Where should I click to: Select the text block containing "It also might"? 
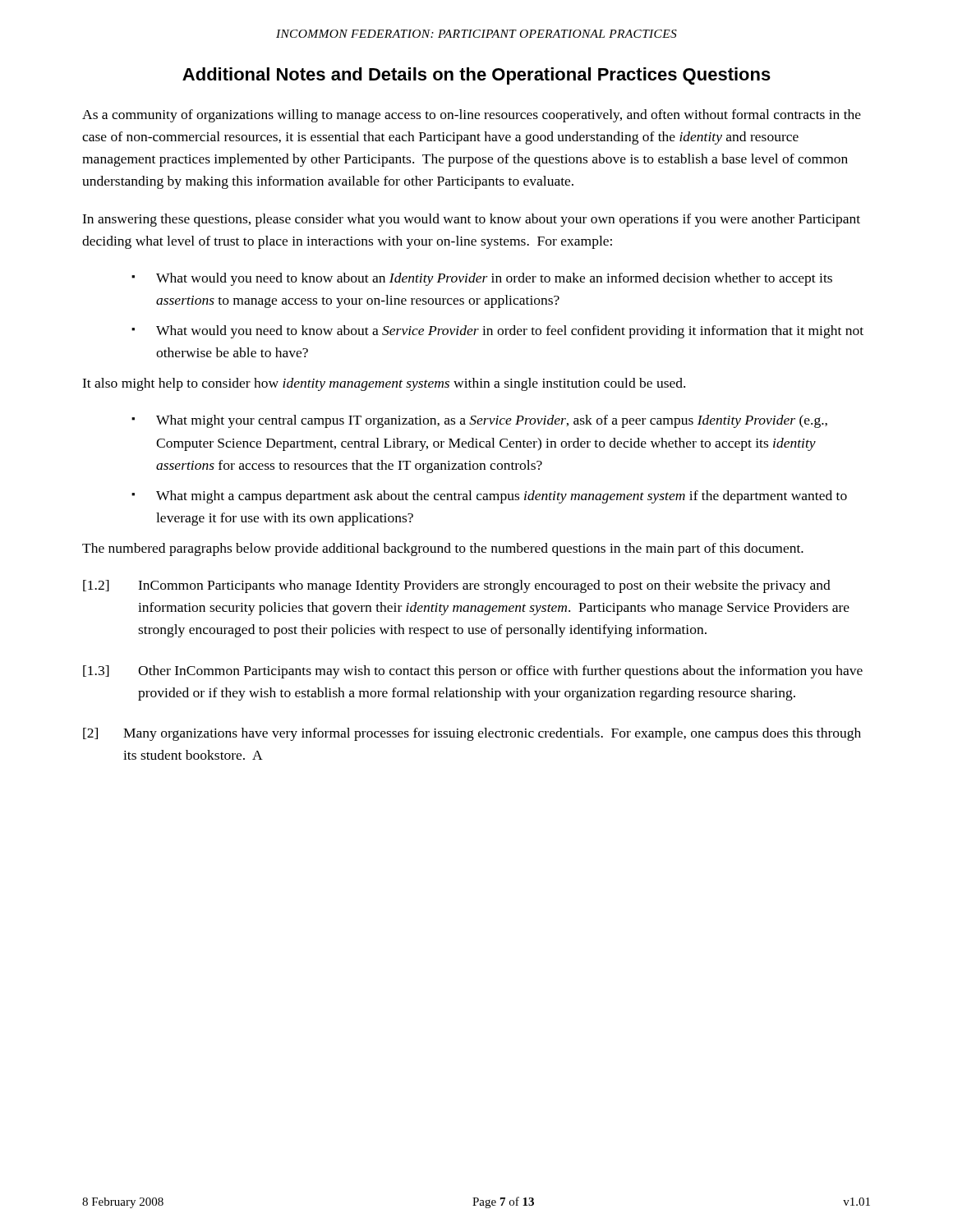(x=384, y=383)
